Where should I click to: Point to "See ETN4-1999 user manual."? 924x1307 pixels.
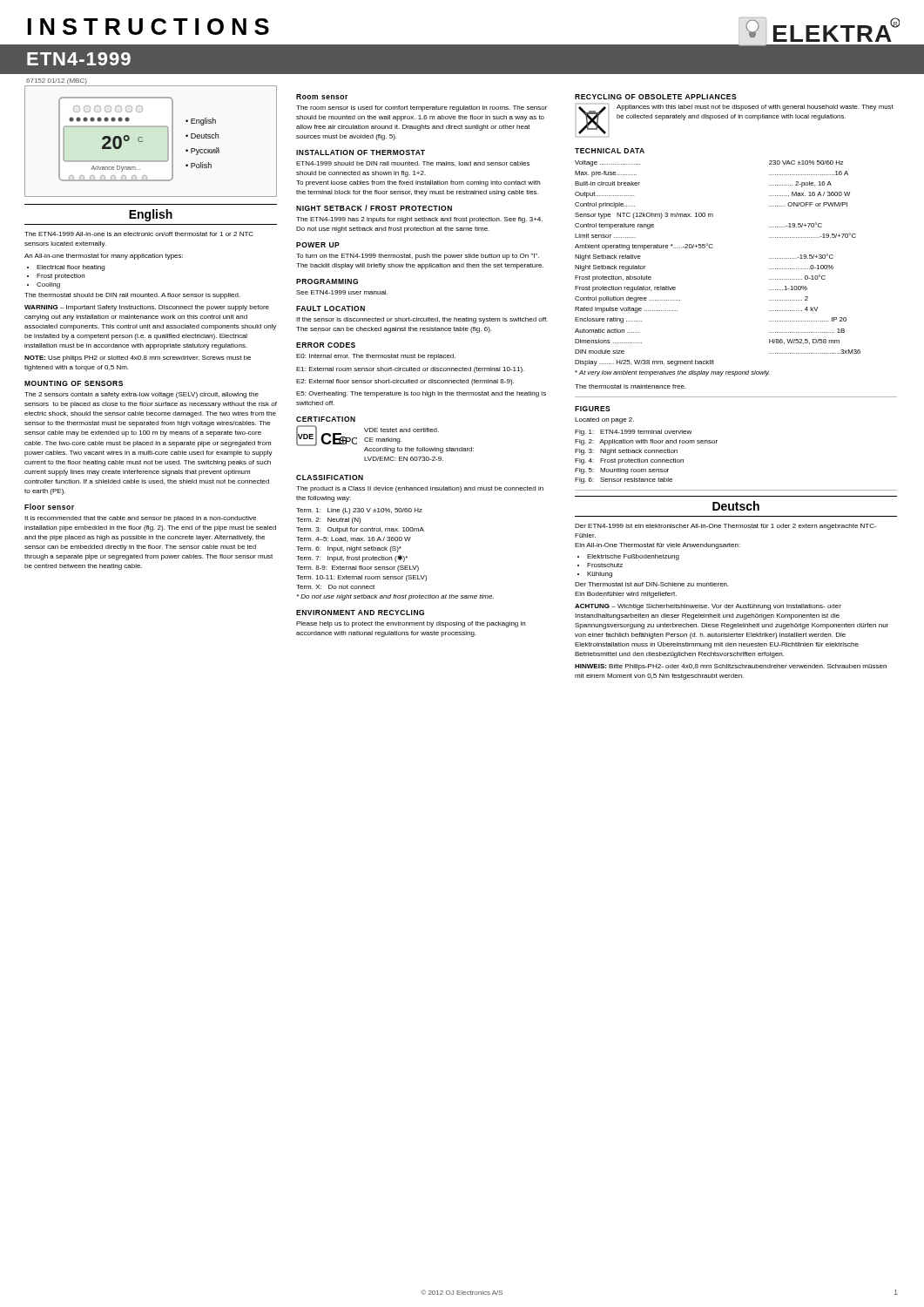point(342,293)
